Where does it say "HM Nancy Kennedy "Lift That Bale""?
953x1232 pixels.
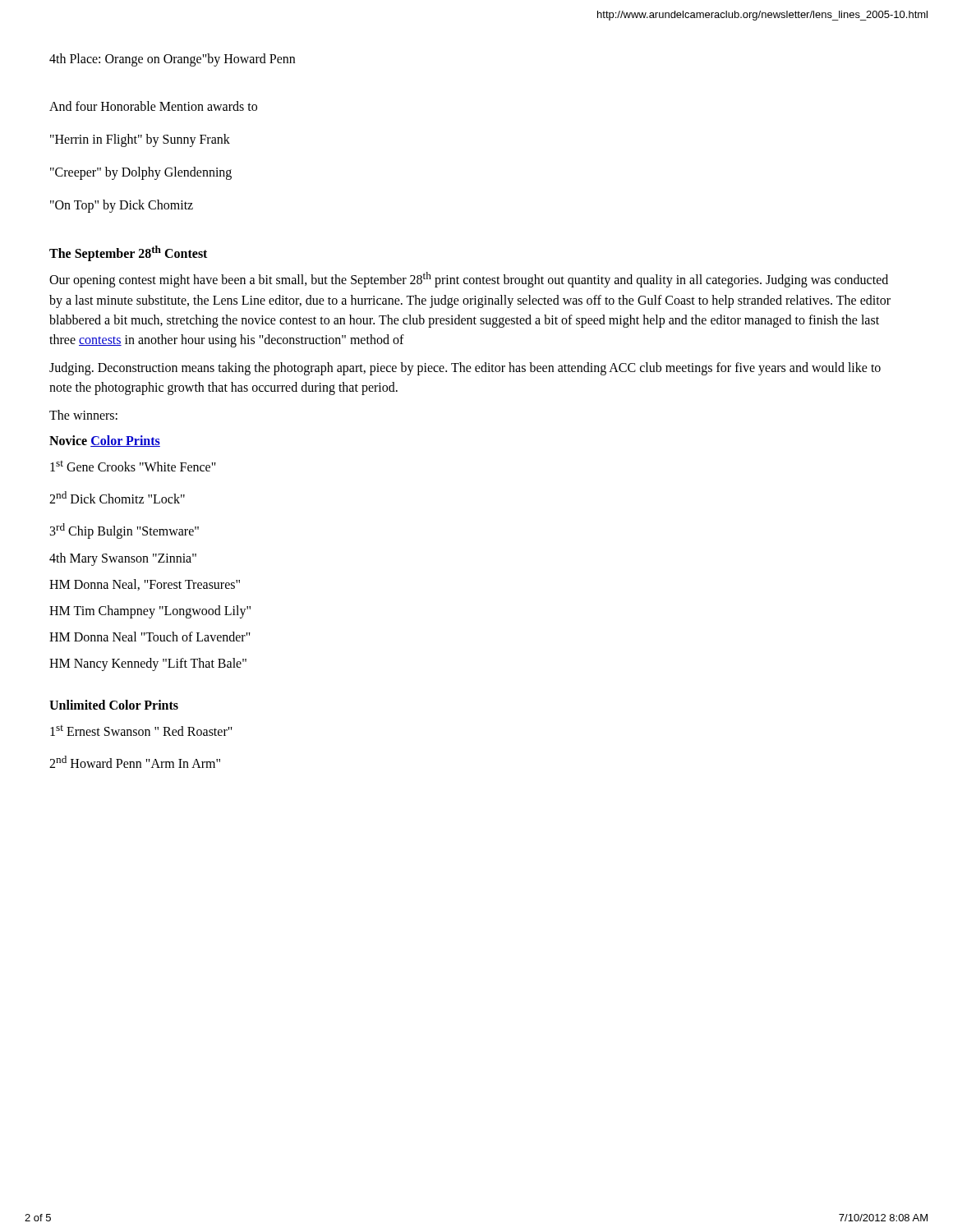point(148,663)
